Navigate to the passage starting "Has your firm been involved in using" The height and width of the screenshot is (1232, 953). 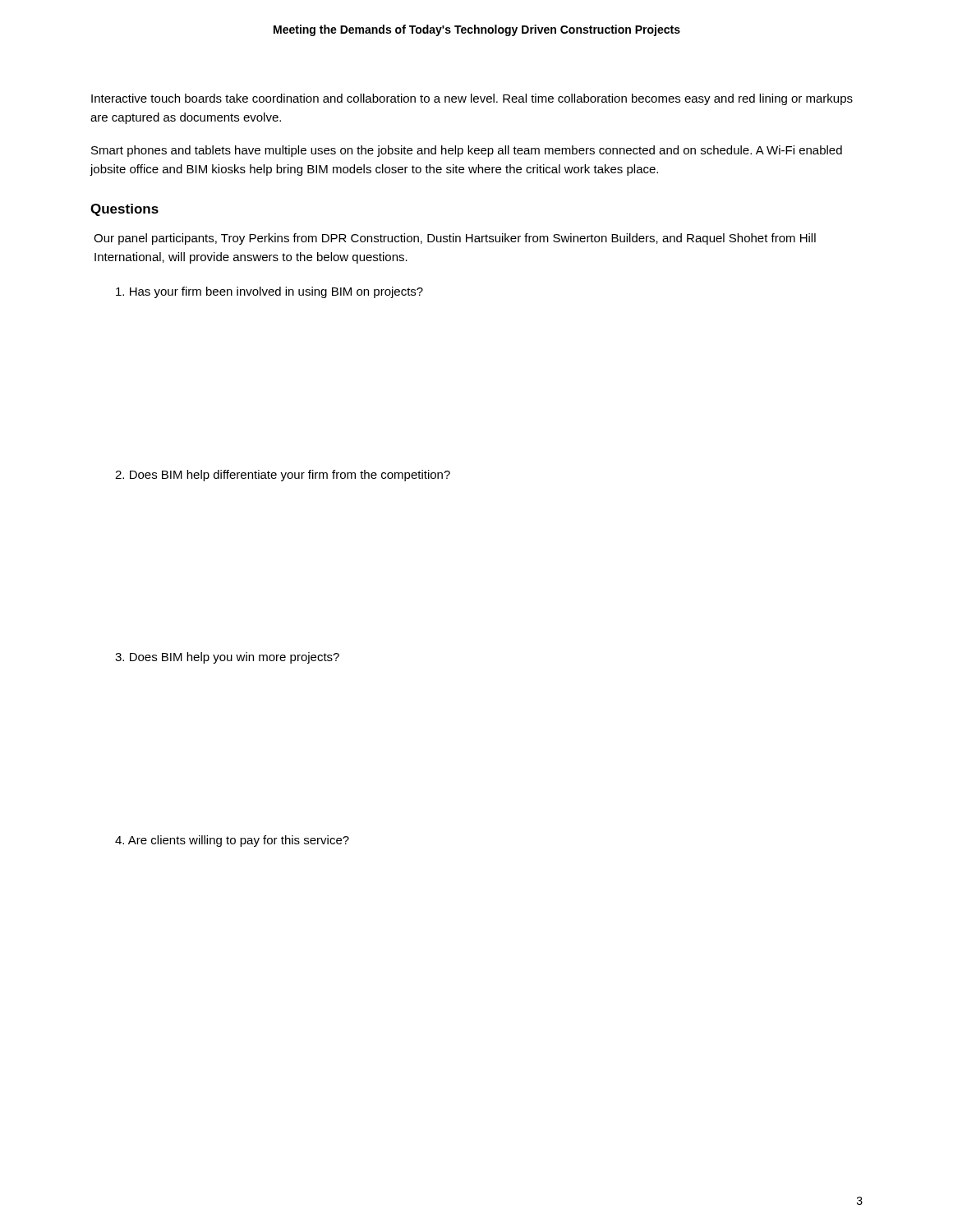269,291
